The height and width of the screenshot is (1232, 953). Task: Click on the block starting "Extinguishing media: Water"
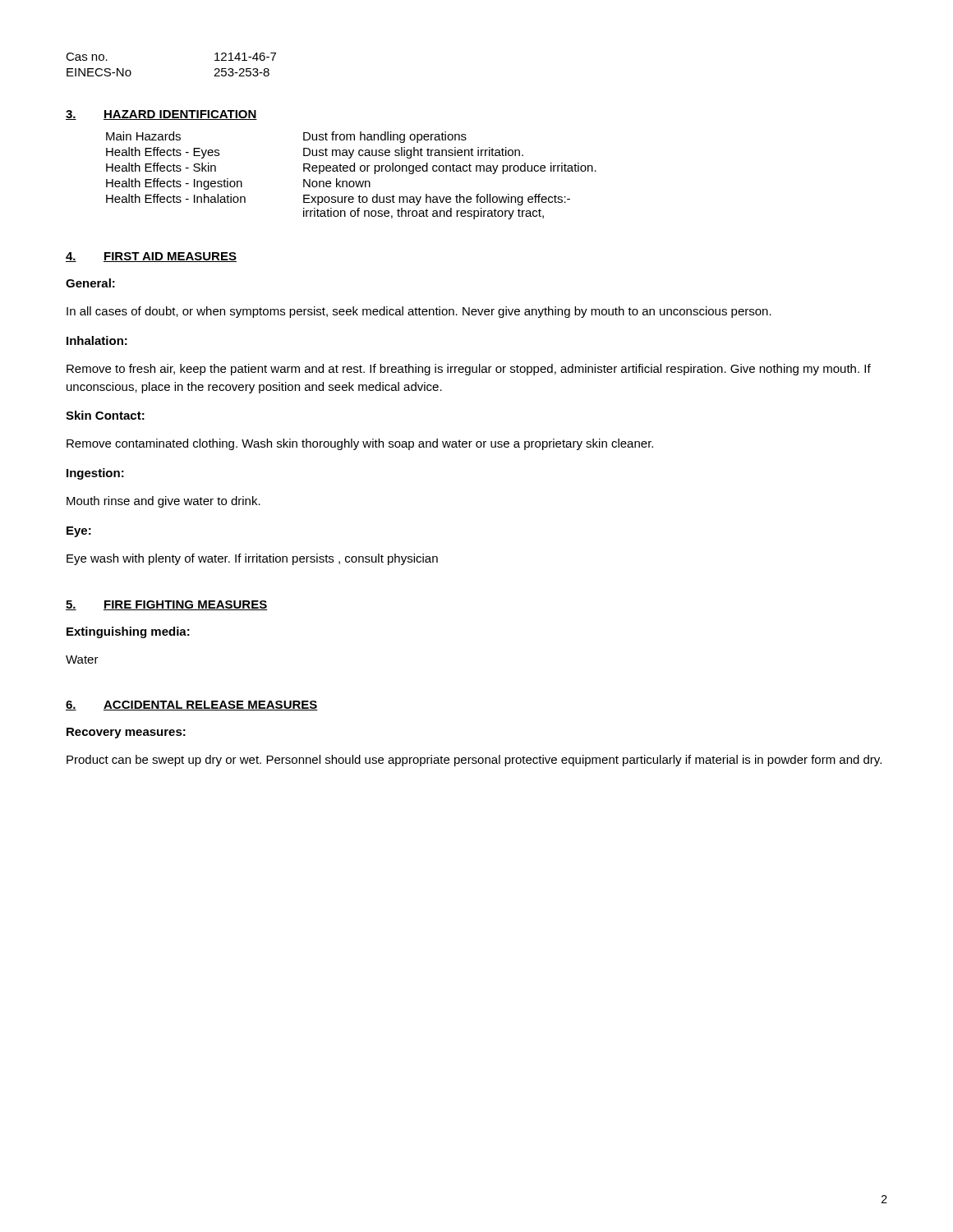click(128, 632)
